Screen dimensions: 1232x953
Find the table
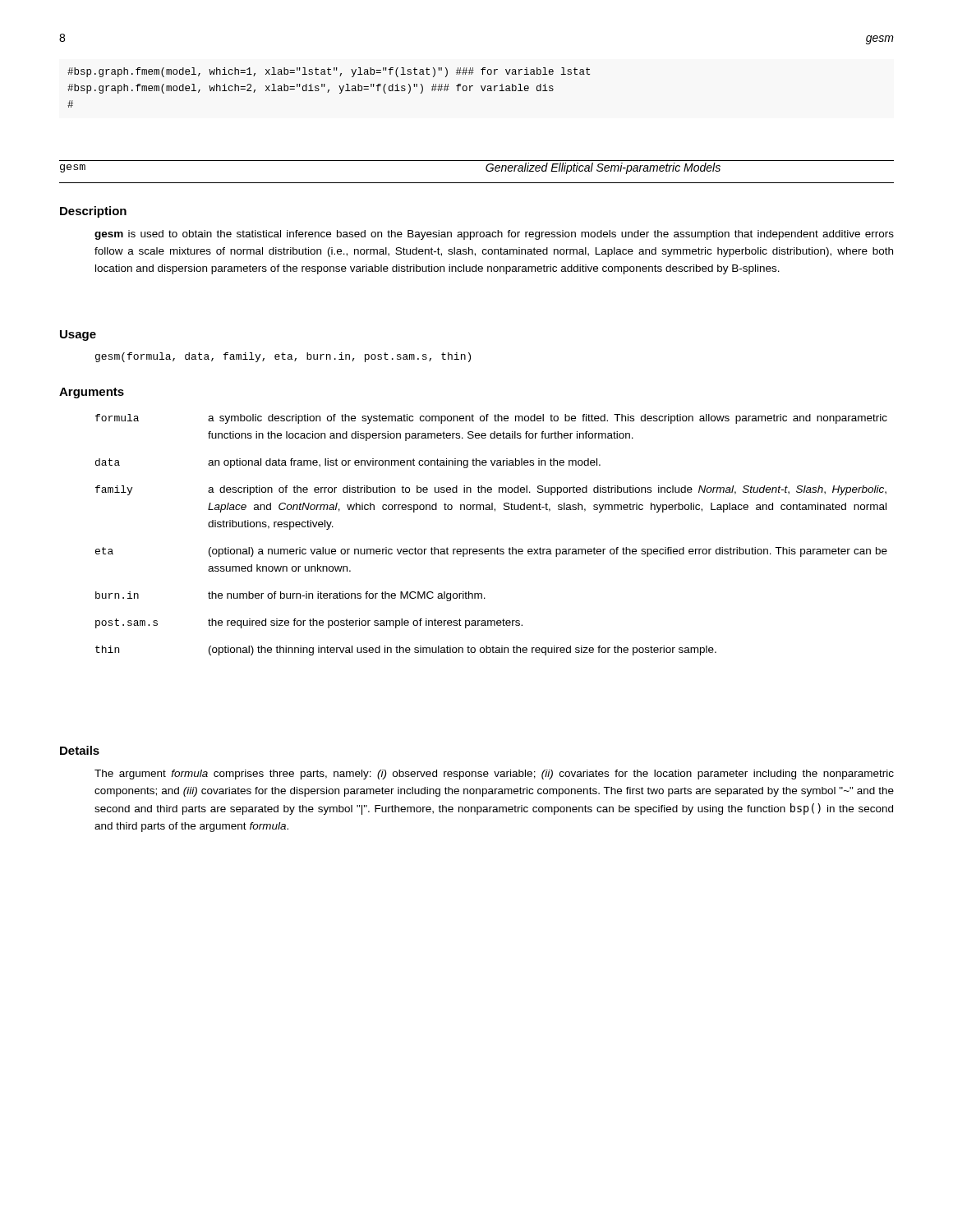pos(494,536)
